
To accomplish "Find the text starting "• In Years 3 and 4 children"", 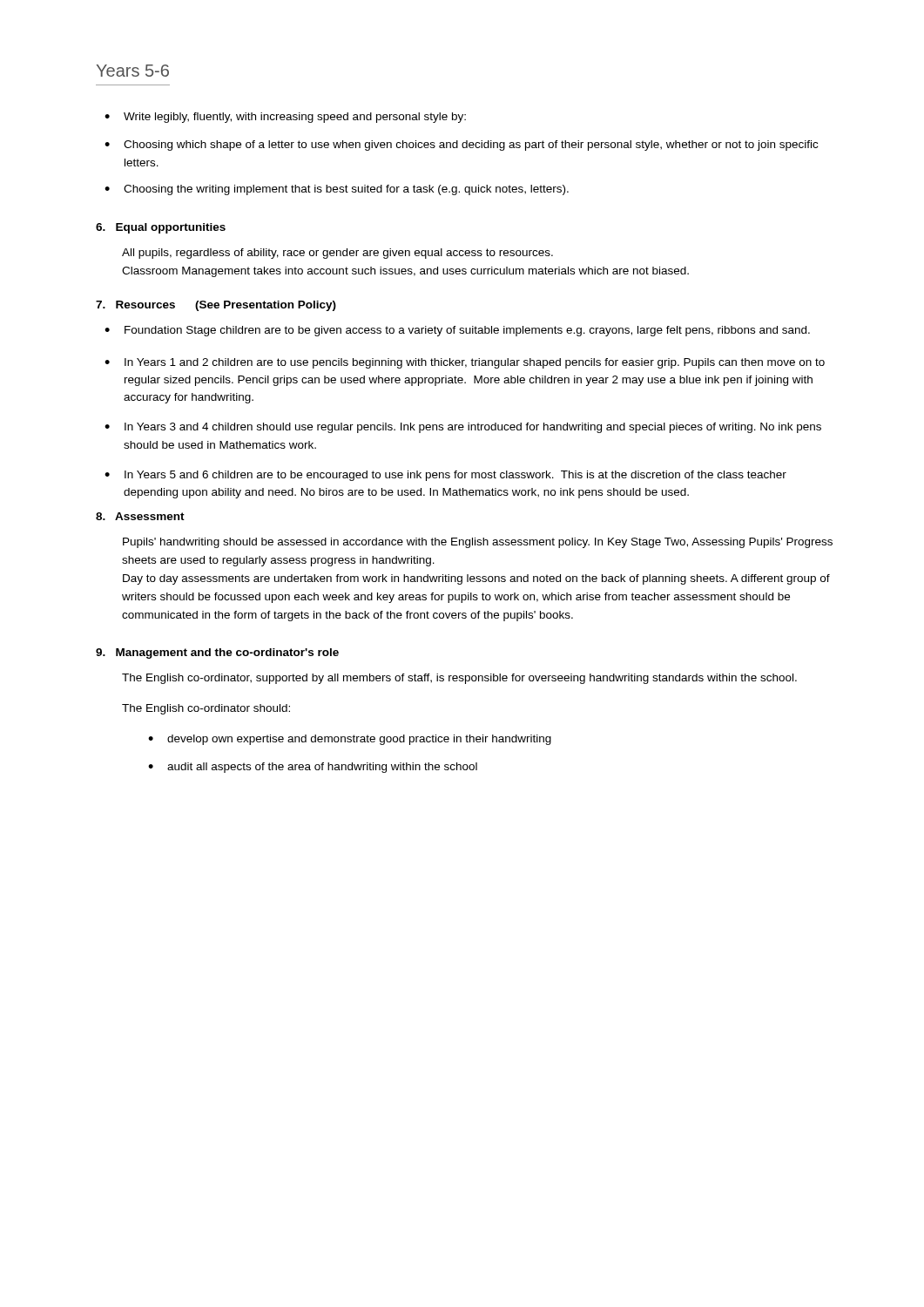I will click(x=471, y=436).
